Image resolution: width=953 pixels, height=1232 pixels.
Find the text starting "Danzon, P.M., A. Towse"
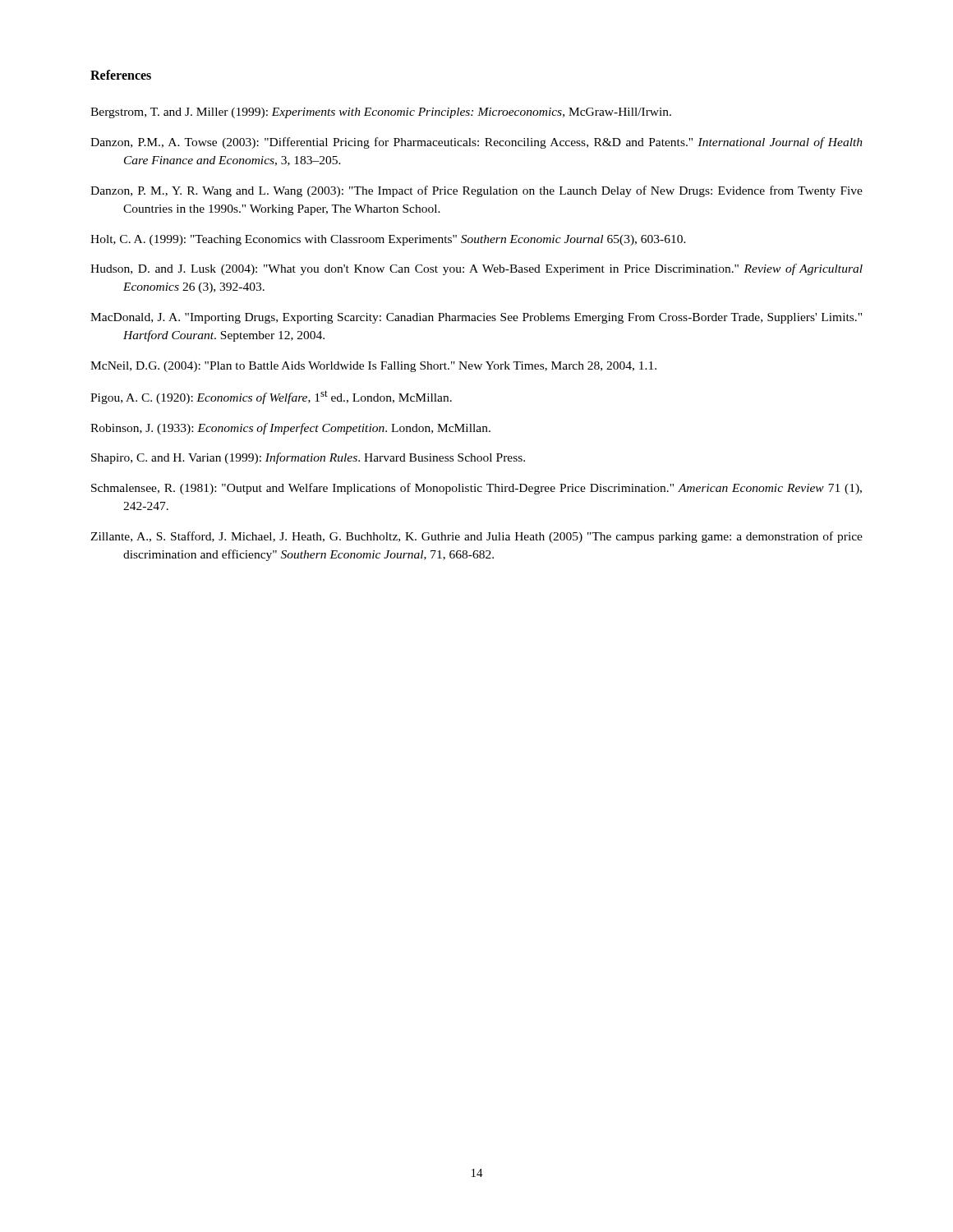(x=476, y=151)
